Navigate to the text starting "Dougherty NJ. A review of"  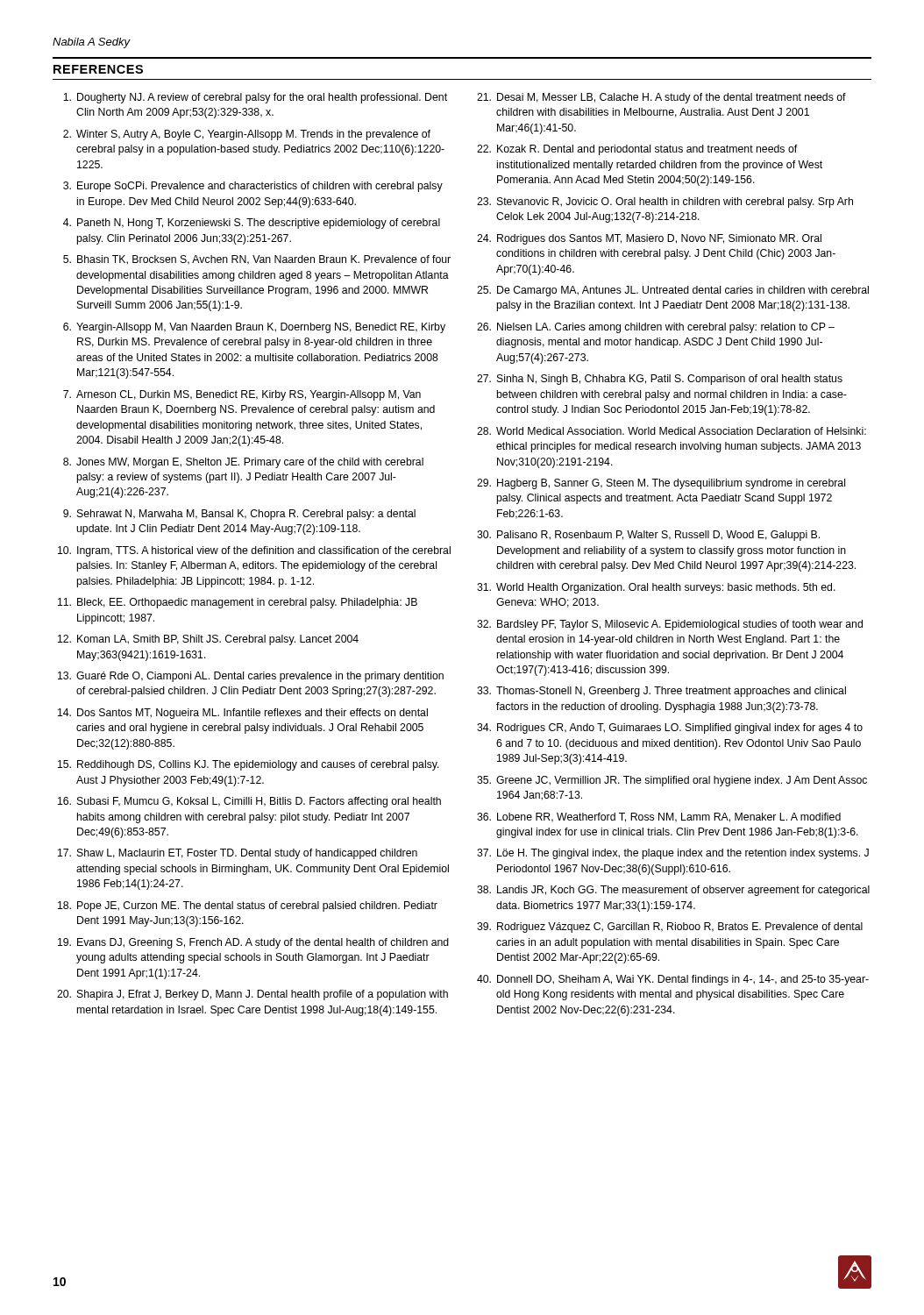252,106
